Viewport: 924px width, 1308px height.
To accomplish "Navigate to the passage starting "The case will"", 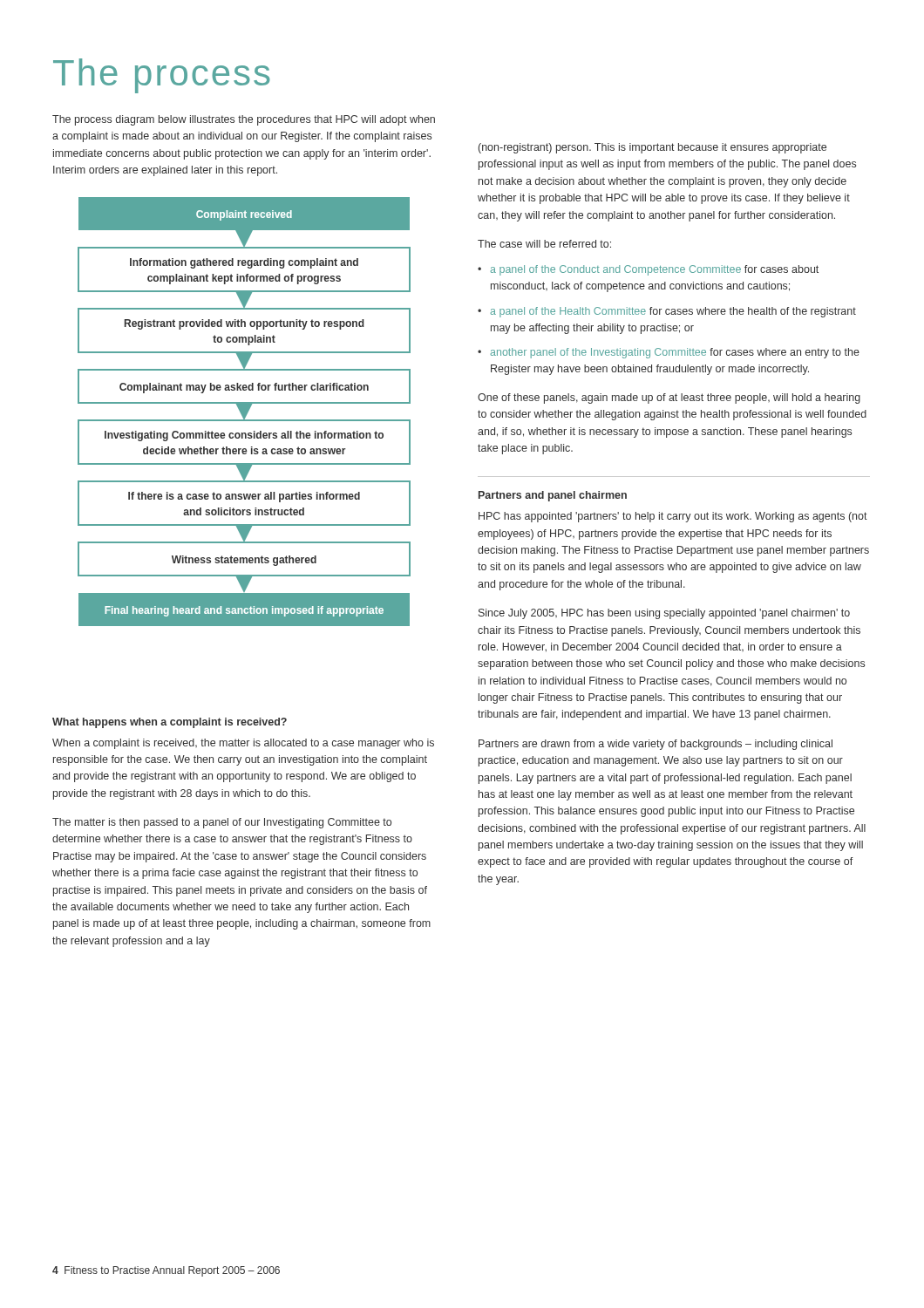I will 545,244.
